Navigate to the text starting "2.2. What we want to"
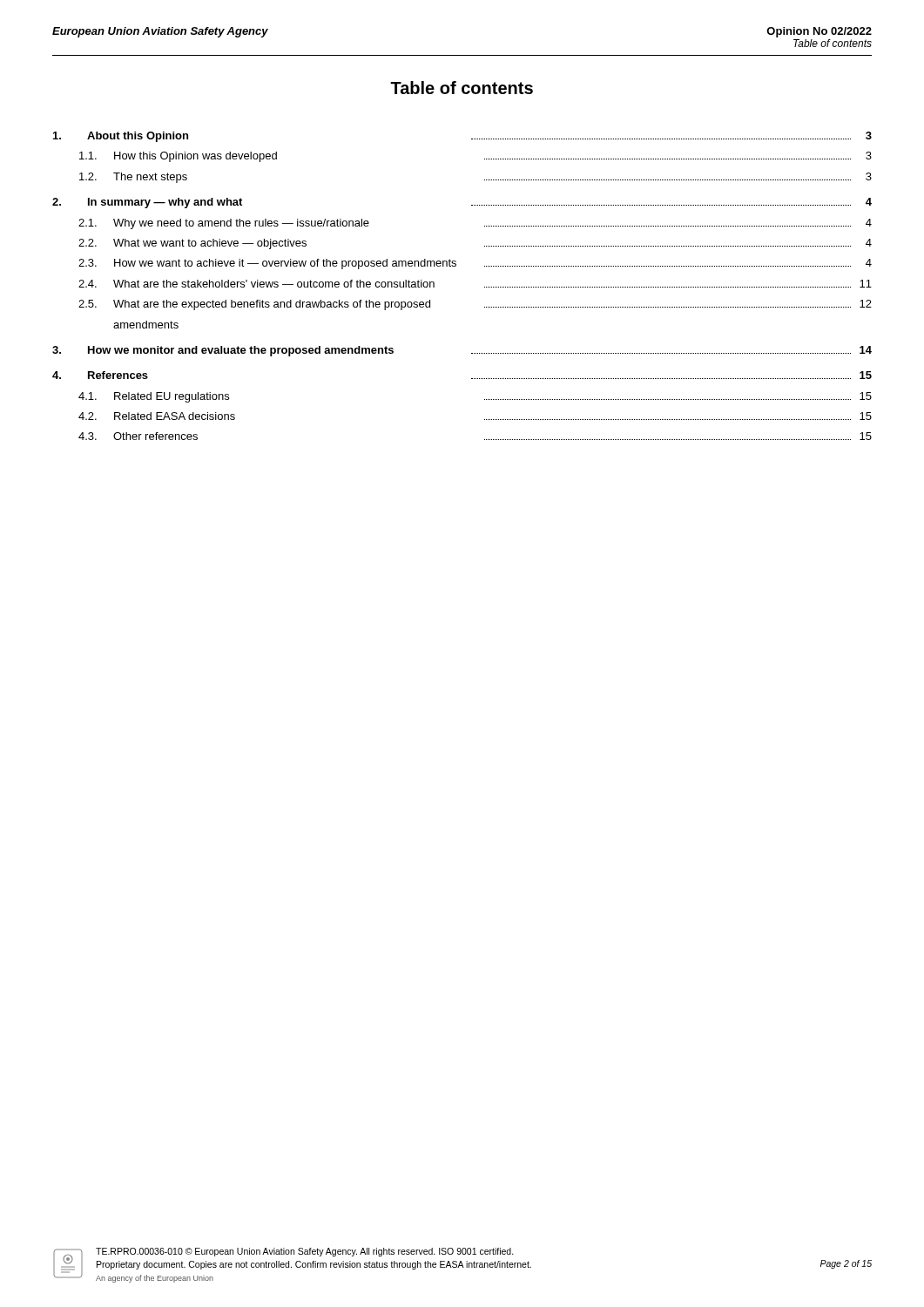 click(x=475, y=243)
